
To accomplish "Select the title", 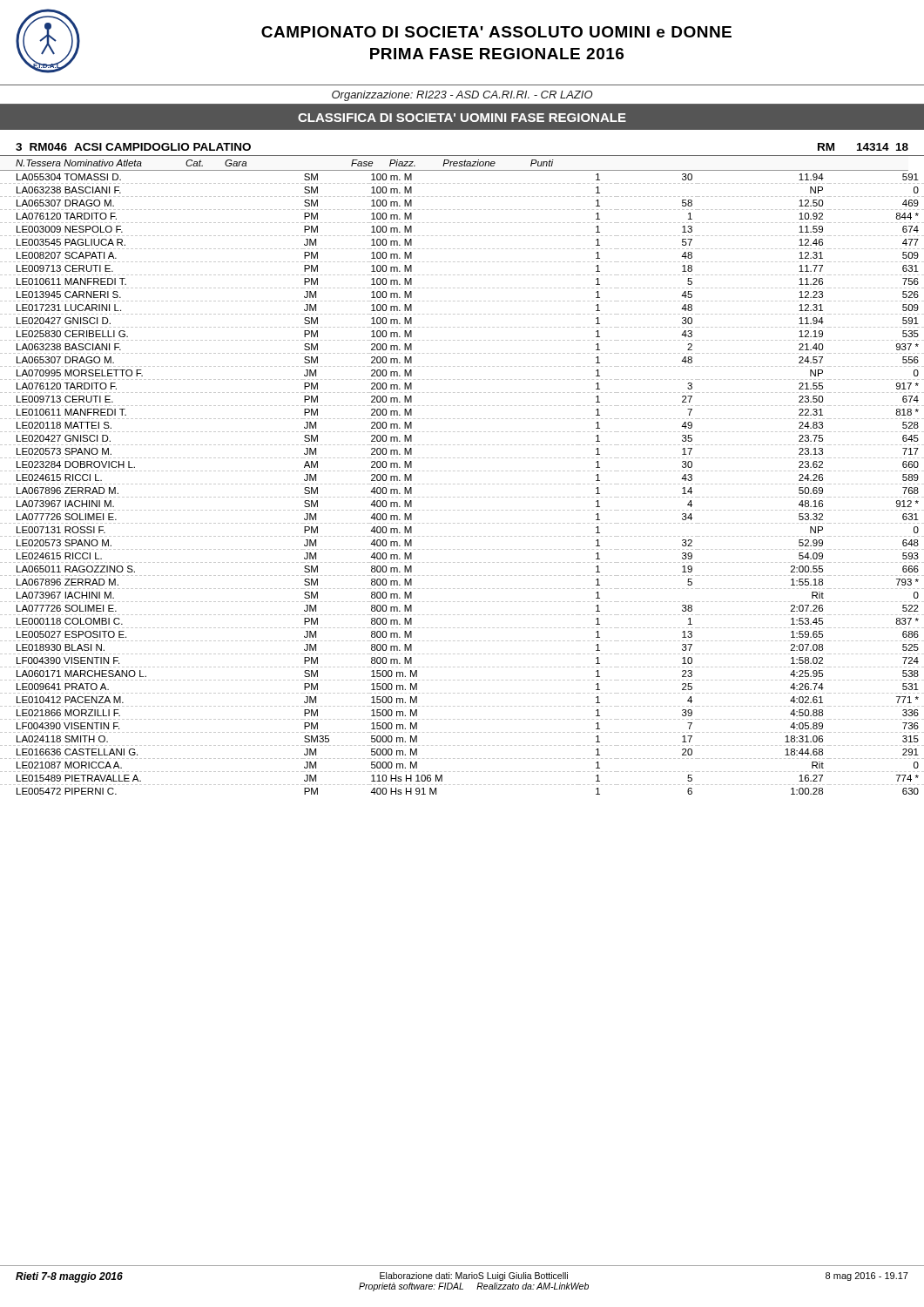I will (462, 117).
